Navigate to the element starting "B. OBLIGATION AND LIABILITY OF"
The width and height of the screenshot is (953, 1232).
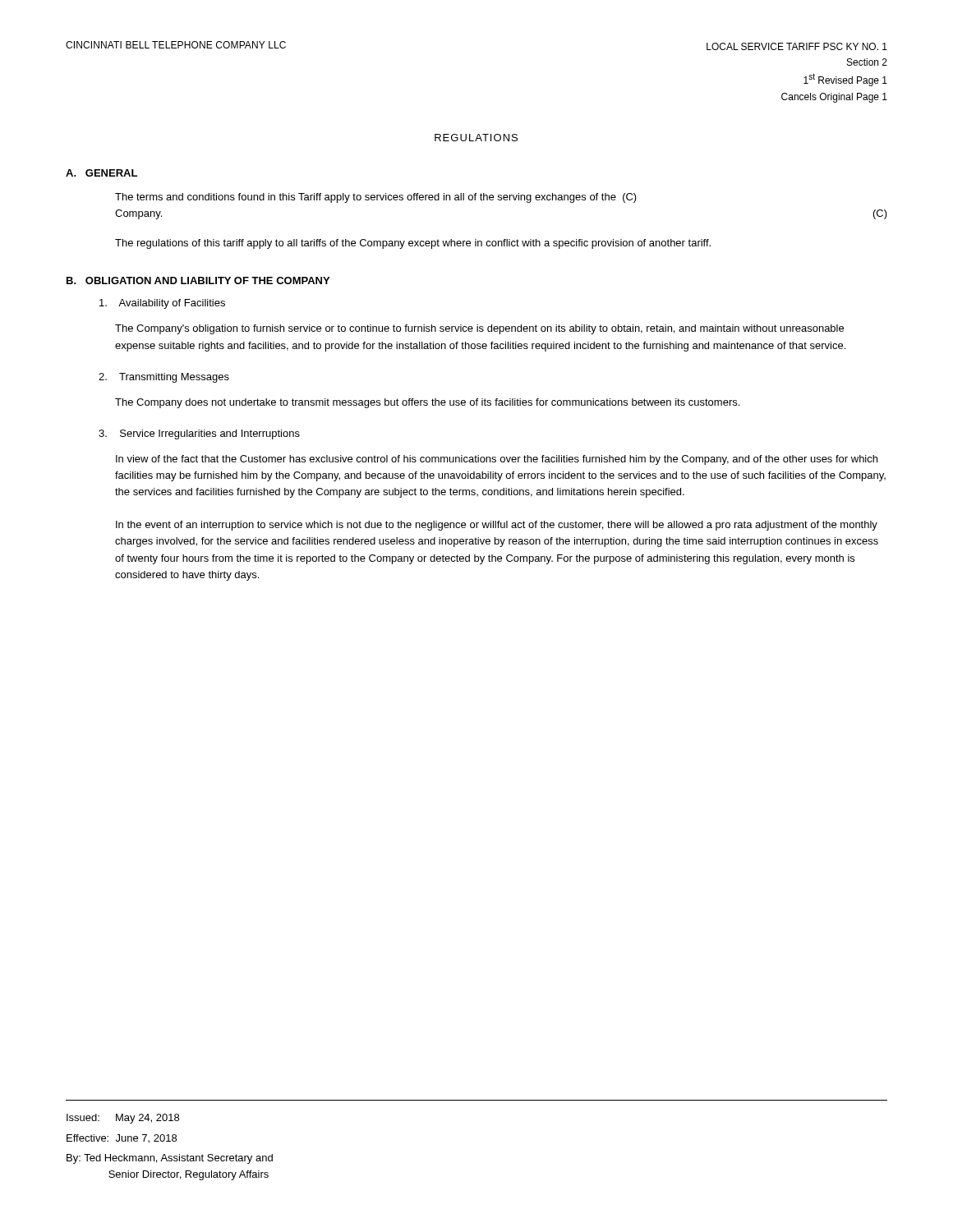(198, 281)
